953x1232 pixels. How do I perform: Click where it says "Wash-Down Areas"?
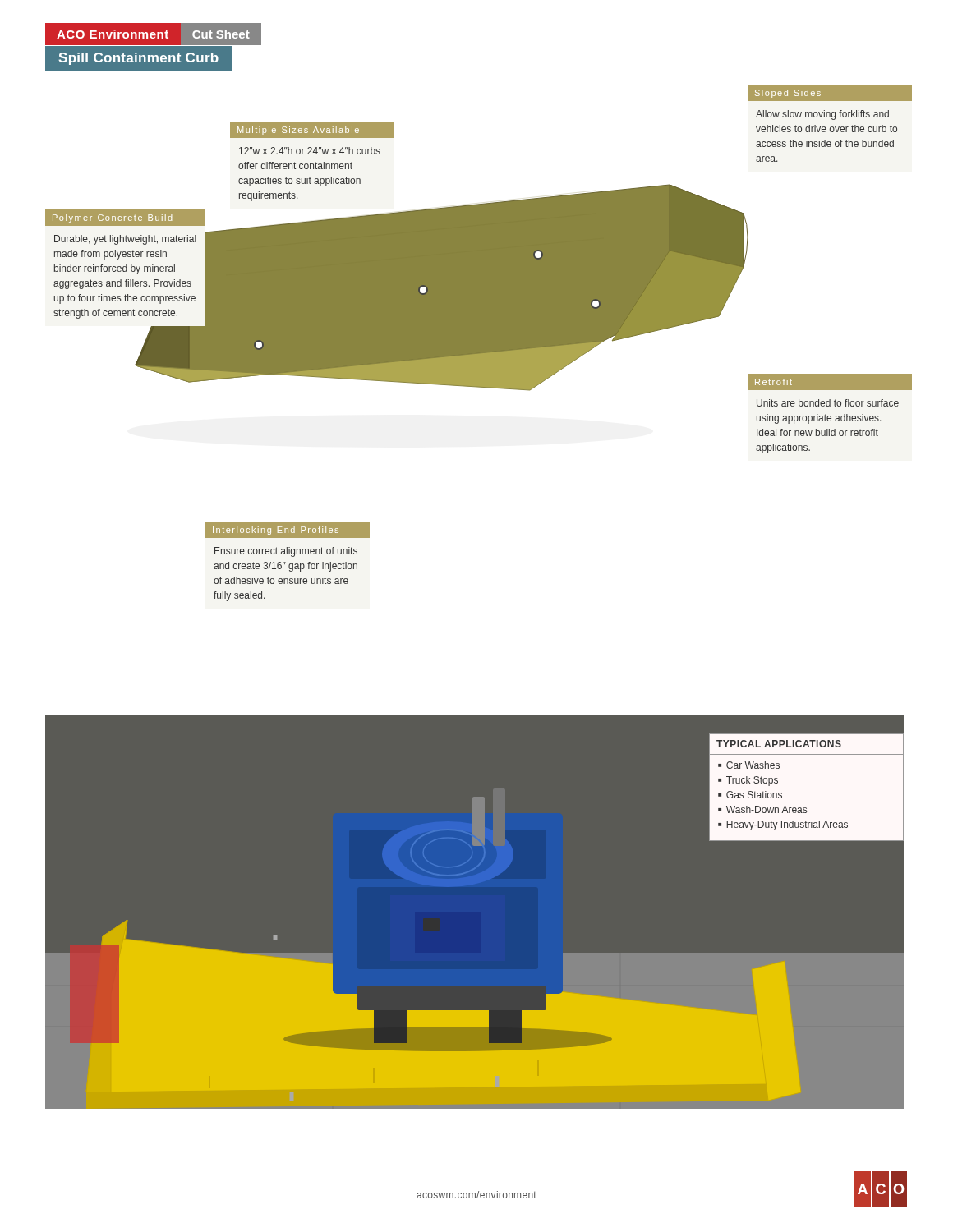[x=767, y=810]
